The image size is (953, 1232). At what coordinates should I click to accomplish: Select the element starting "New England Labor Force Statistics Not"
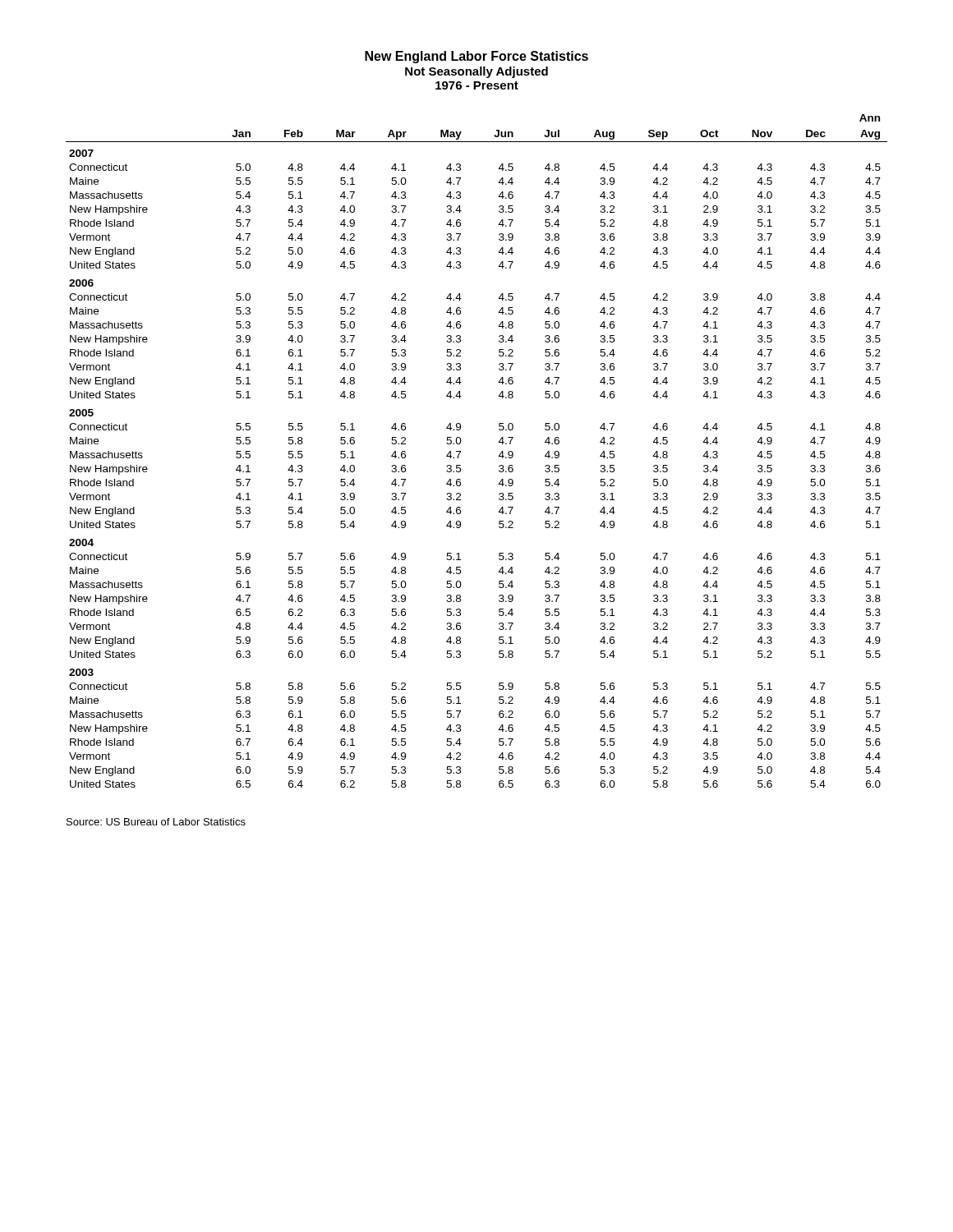[476, 71]
